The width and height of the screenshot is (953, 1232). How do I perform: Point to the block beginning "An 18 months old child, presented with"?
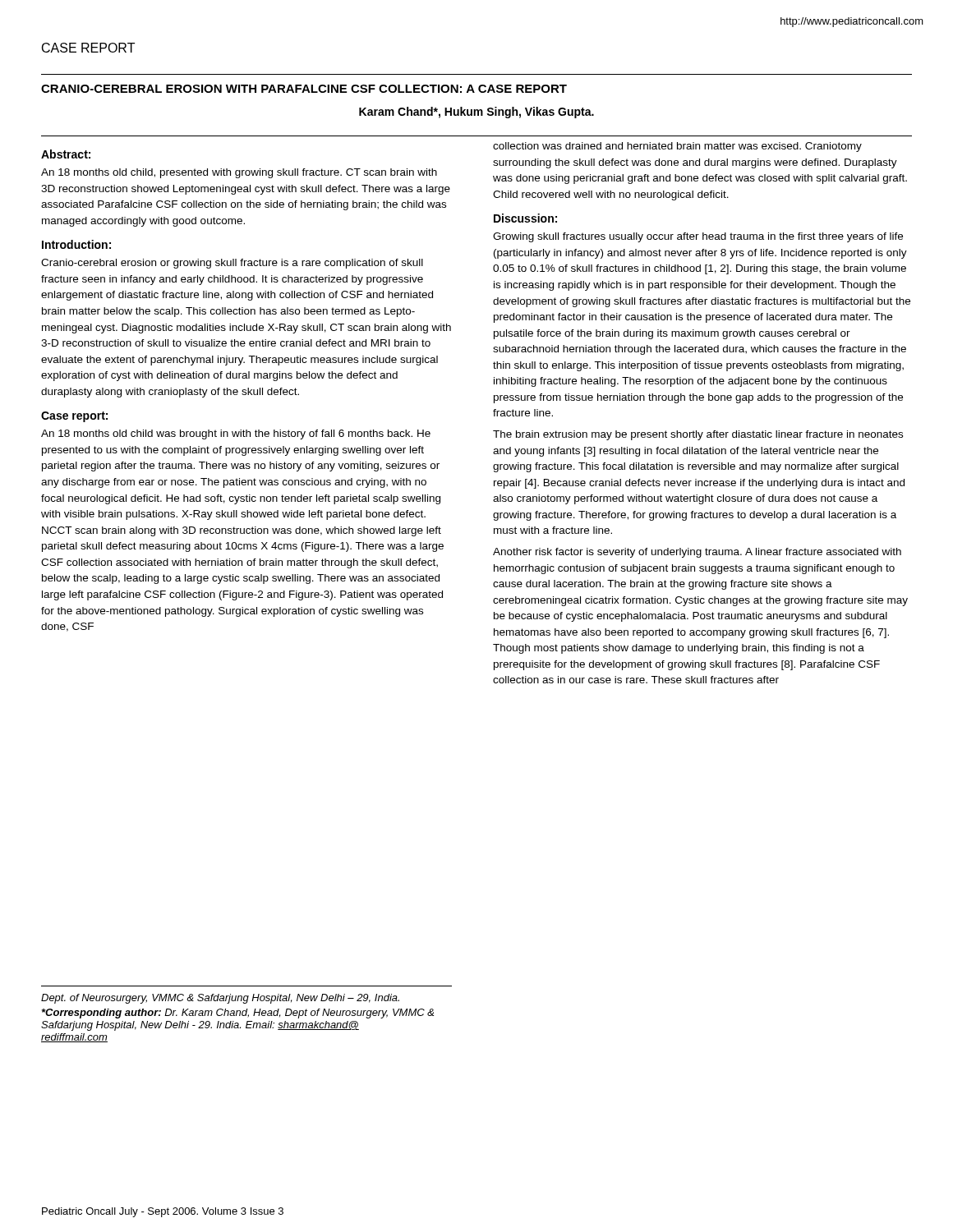246,196
